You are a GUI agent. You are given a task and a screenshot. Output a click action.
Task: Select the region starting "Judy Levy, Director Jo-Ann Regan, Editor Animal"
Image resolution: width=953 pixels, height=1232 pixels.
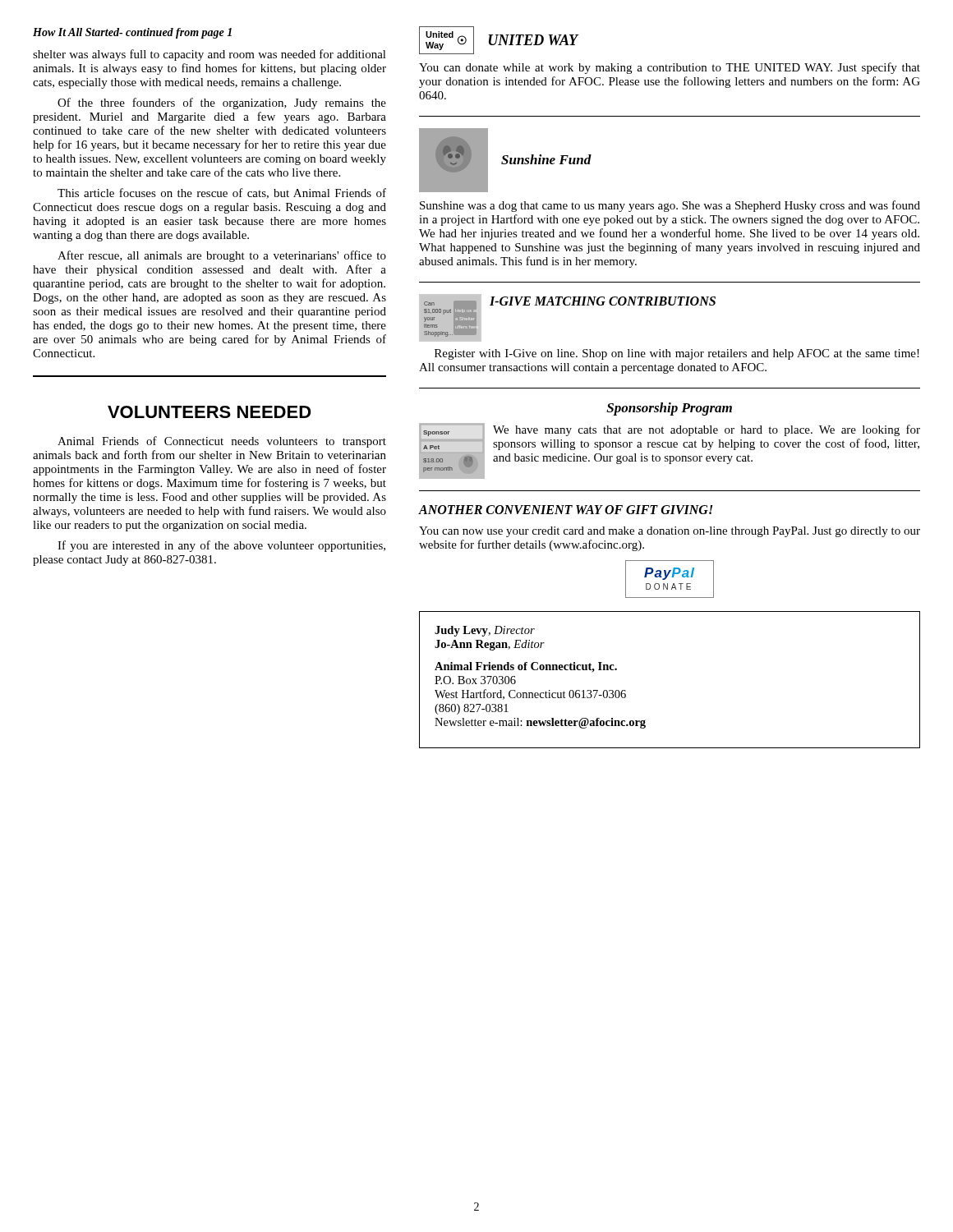[485, 631]
